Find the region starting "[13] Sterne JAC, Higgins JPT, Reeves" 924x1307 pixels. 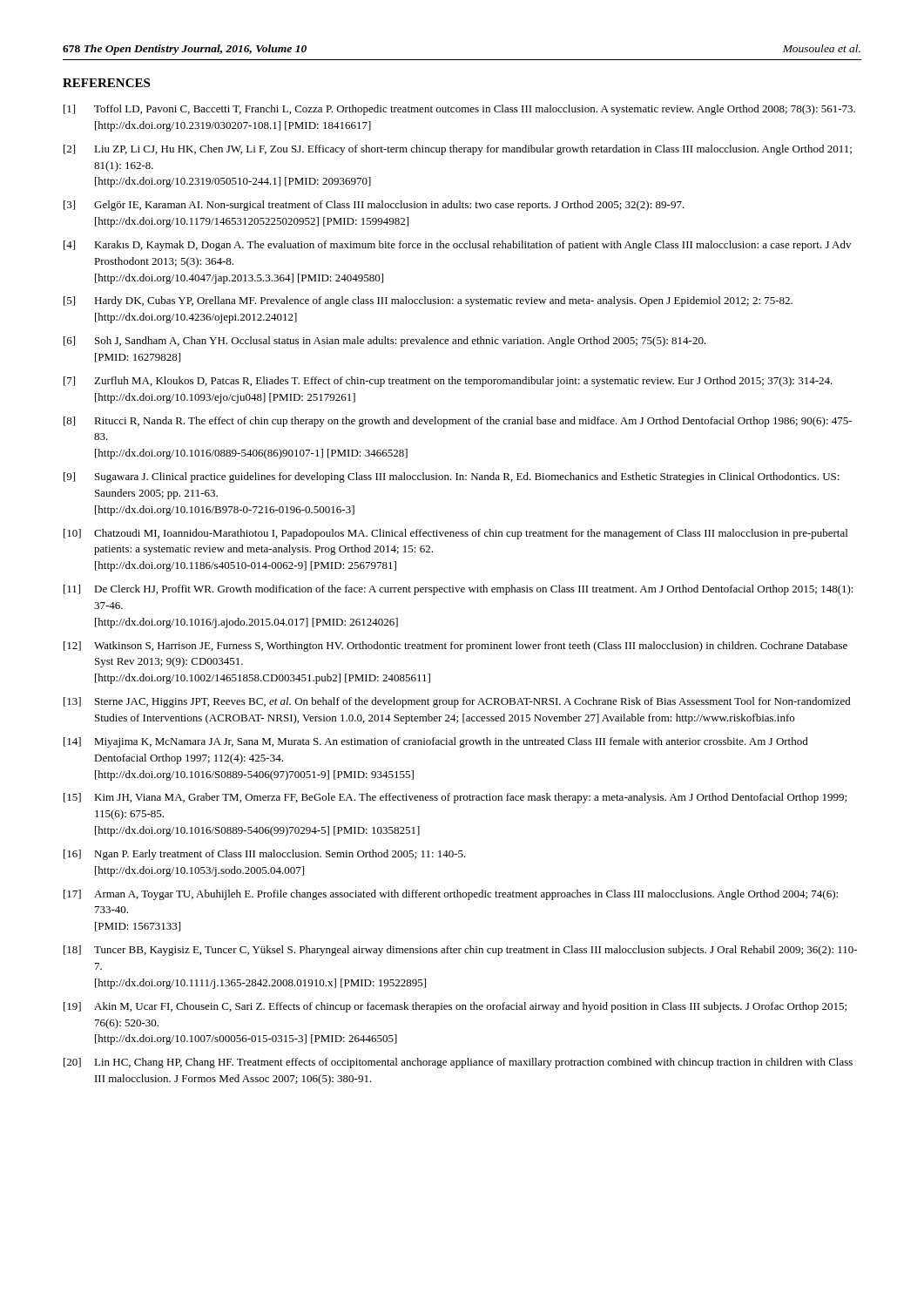point(462,710)
